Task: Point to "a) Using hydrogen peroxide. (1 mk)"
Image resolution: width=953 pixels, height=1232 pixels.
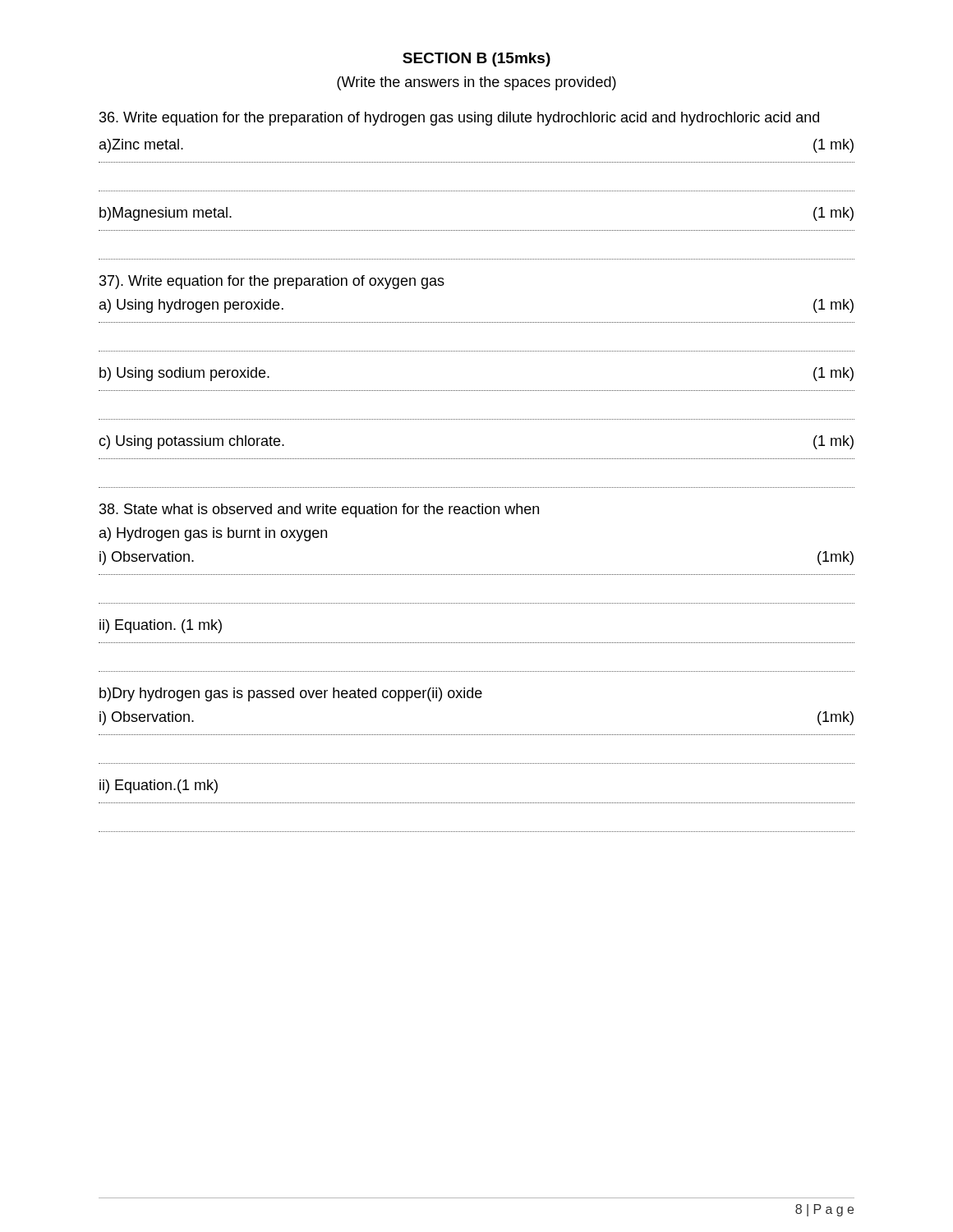Action: (193, 306)
